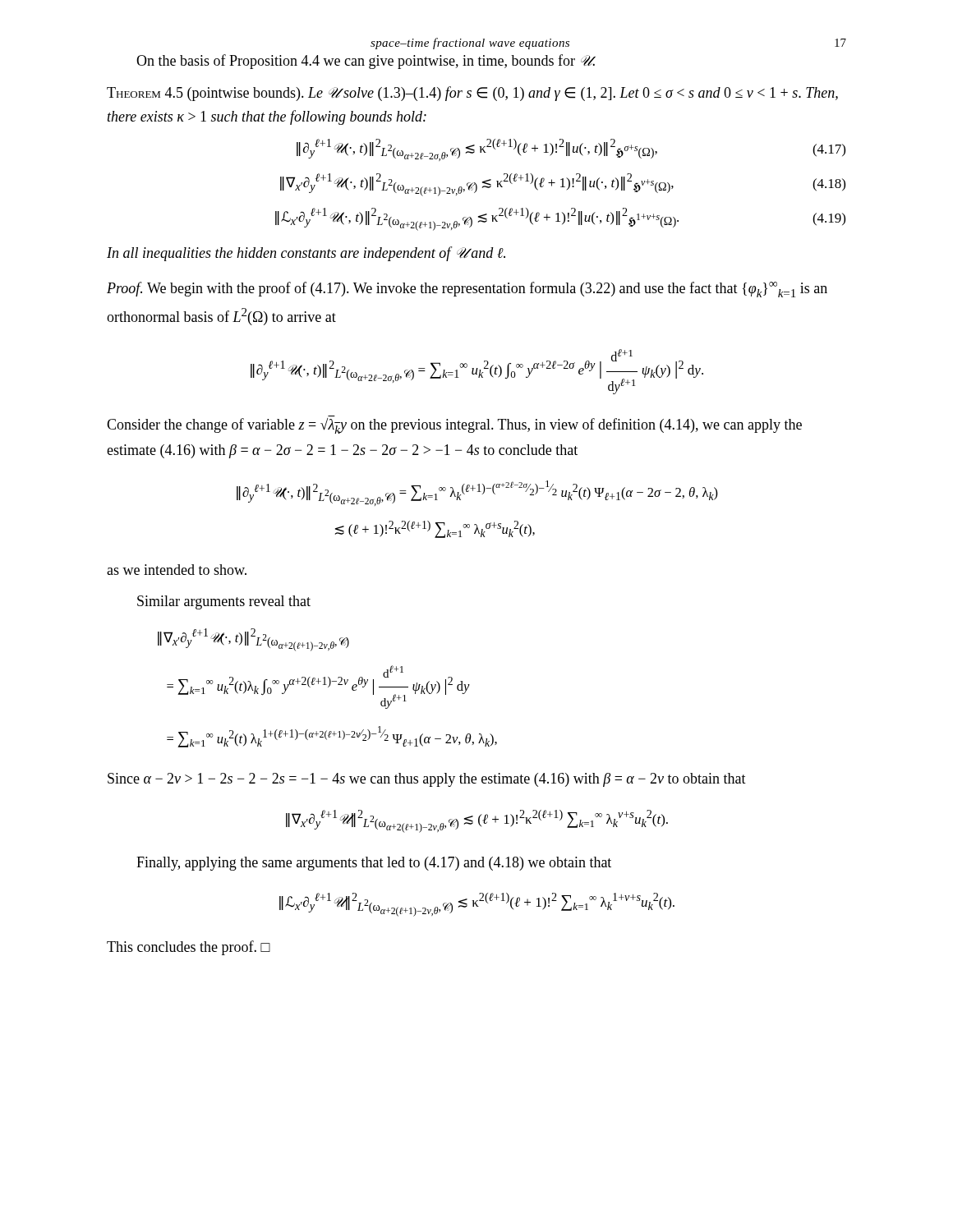Locate the text block that reads "This concludes the proof."
Screen dimensions: 1232x953
(x=189, y=948)
